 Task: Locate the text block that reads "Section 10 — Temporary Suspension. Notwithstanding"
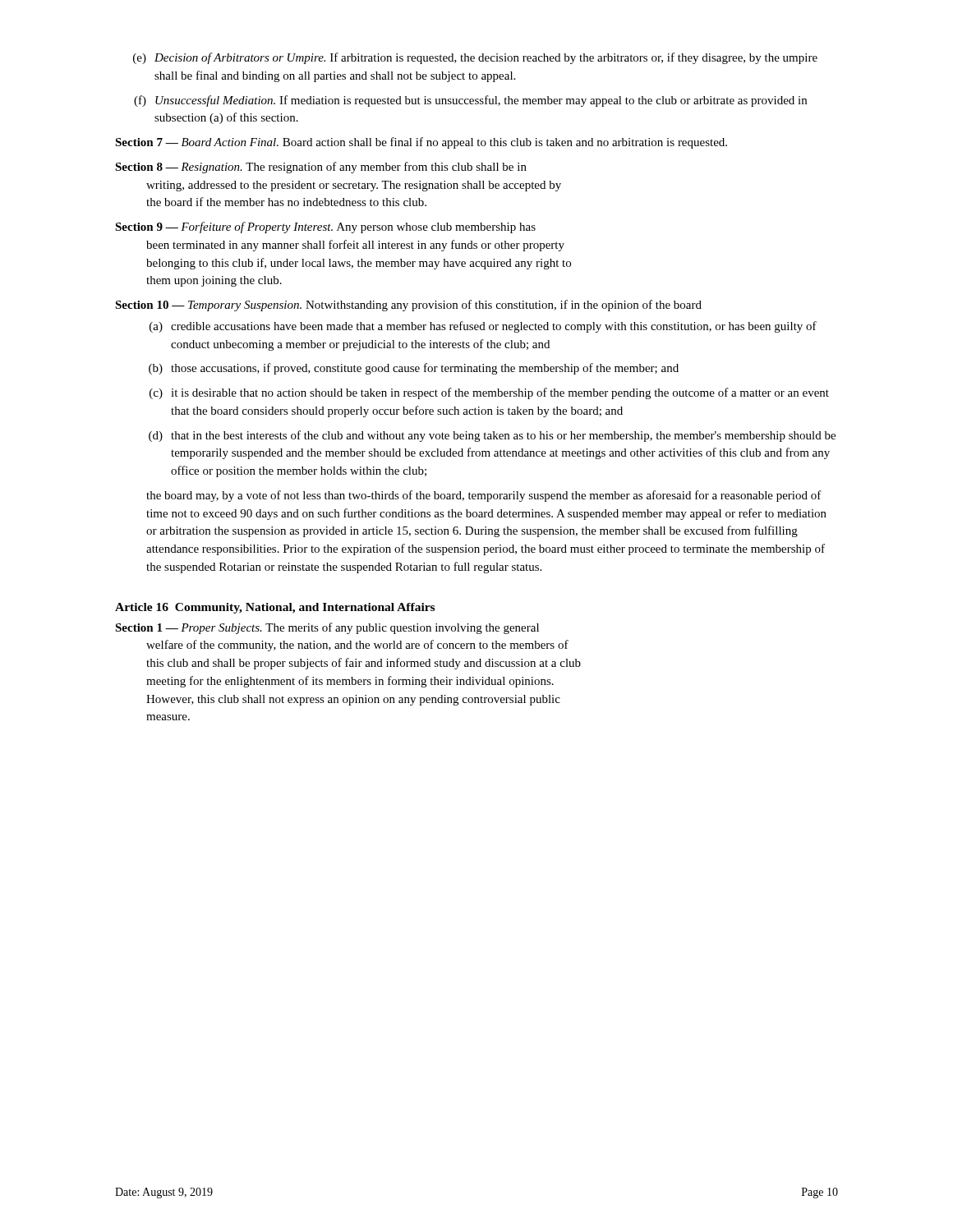408,305
